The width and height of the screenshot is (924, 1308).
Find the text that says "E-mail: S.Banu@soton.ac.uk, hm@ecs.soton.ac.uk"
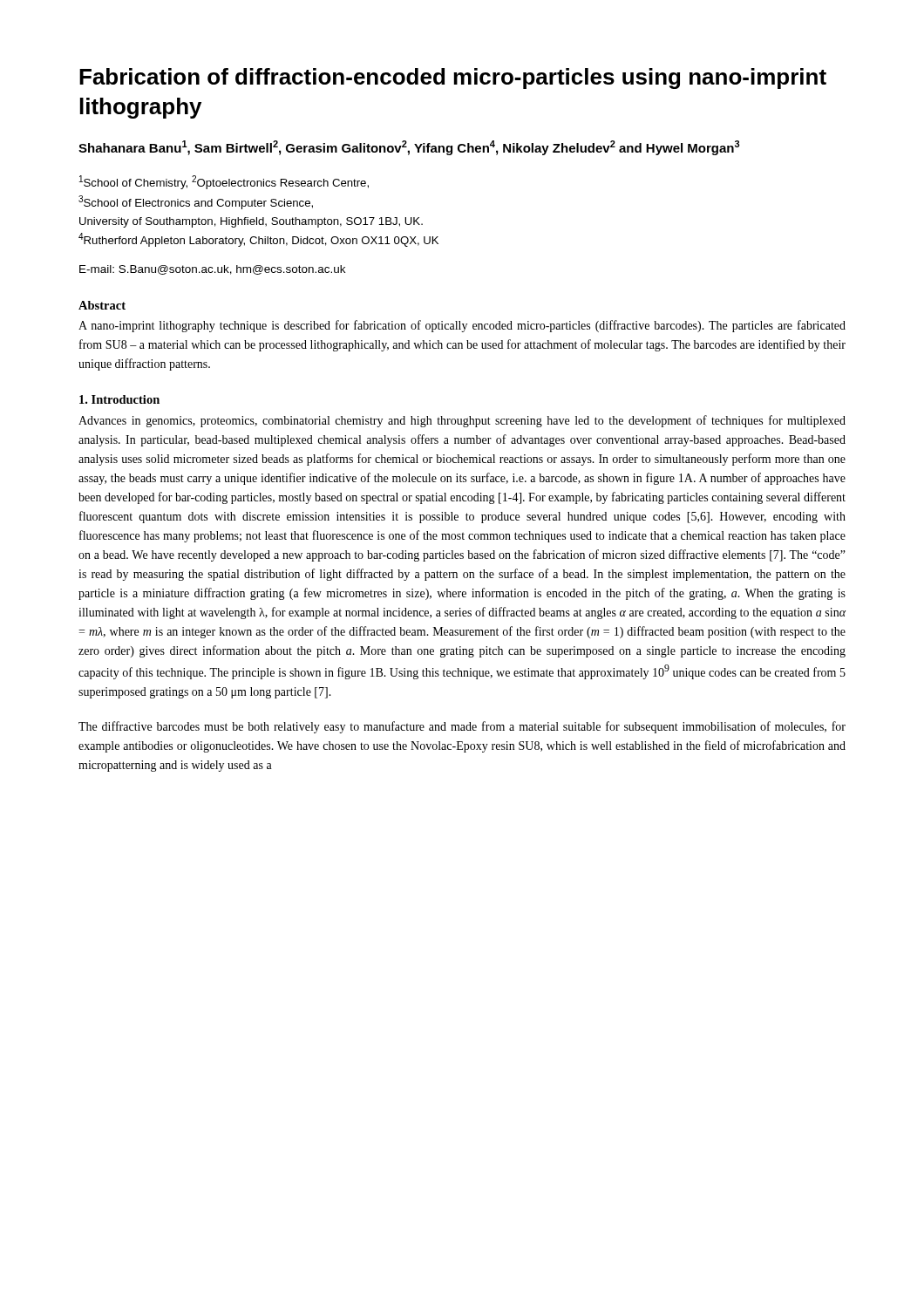[212, 269]
